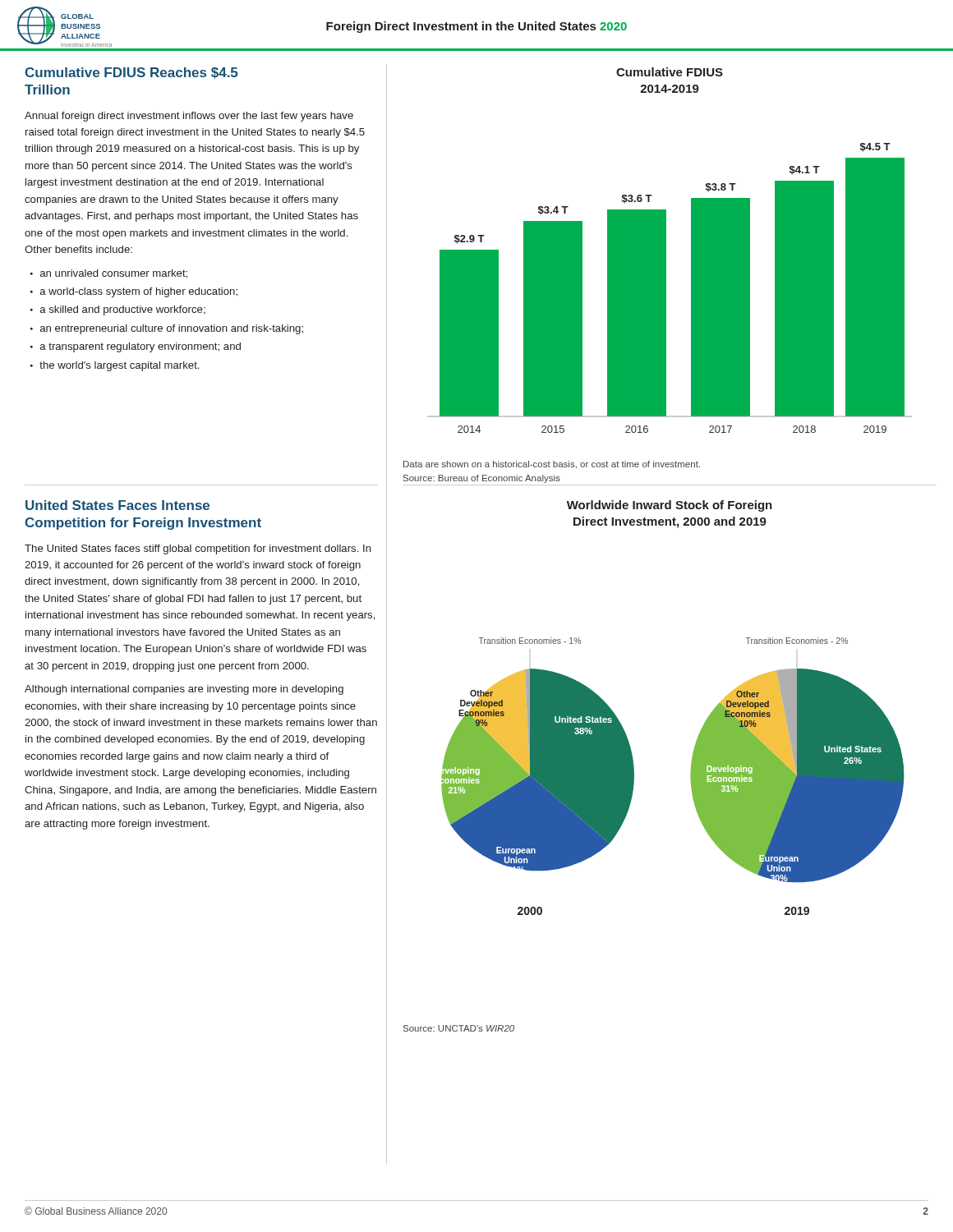The image size is (953, 1232).
Task: Select the block starting "the world's largest capital market."
Action: [x=120, y=365]
